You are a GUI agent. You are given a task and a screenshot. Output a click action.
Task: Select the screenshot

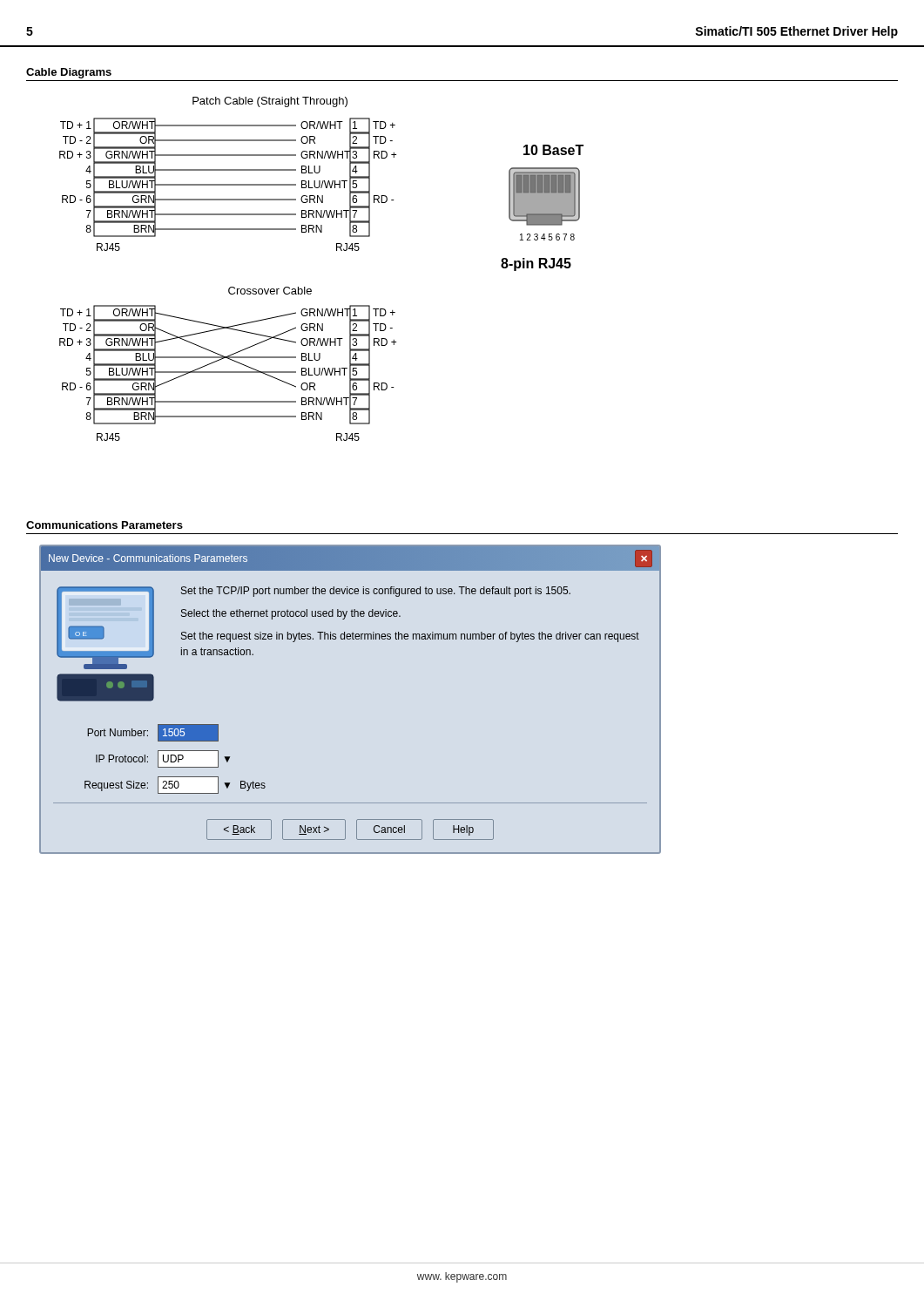point(350,699)
